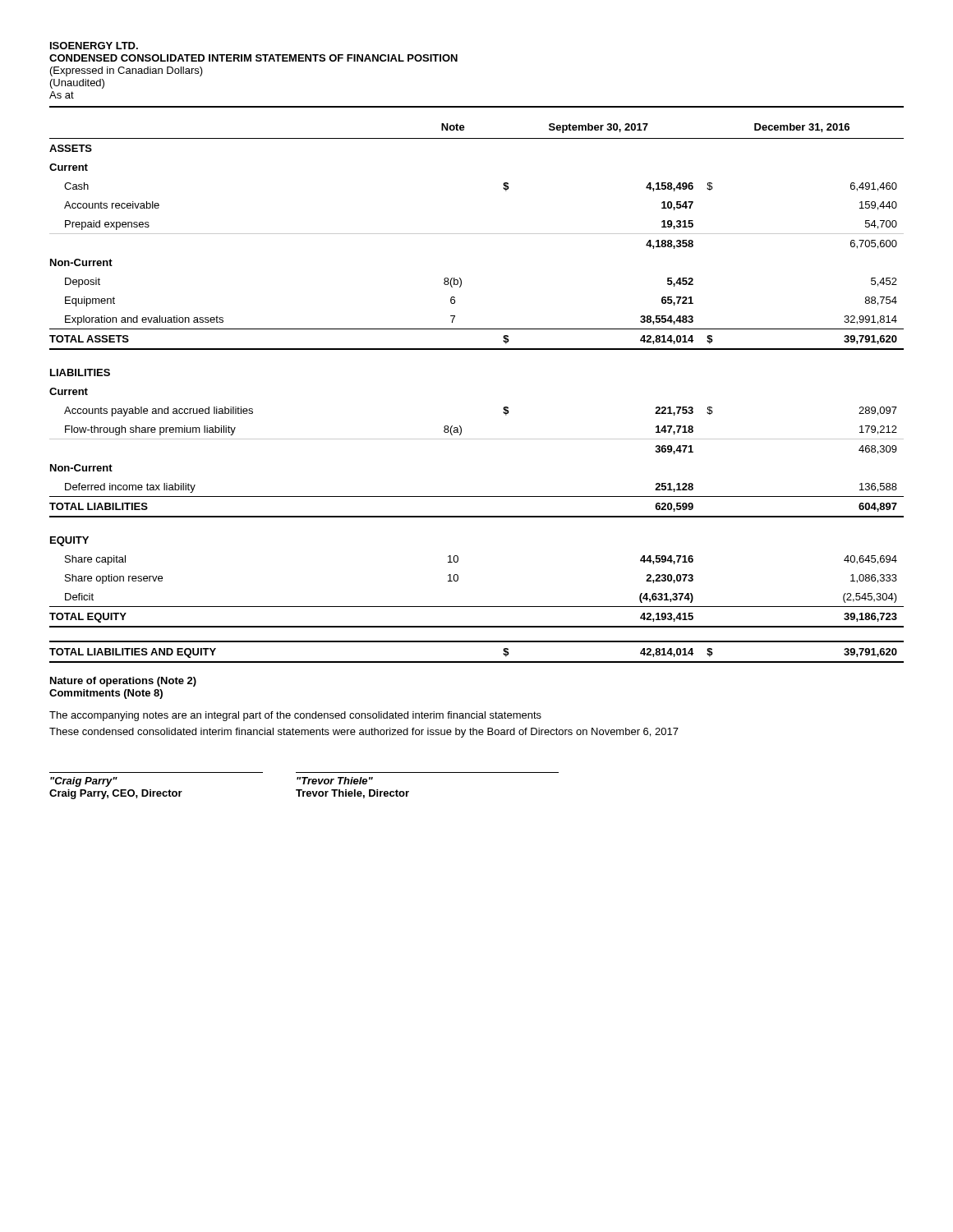Select the text block that reads ""Craig Parry" Craig"
Image resolution: width=953 pixels, height=1232 pixels.
[x=304, y=786]
